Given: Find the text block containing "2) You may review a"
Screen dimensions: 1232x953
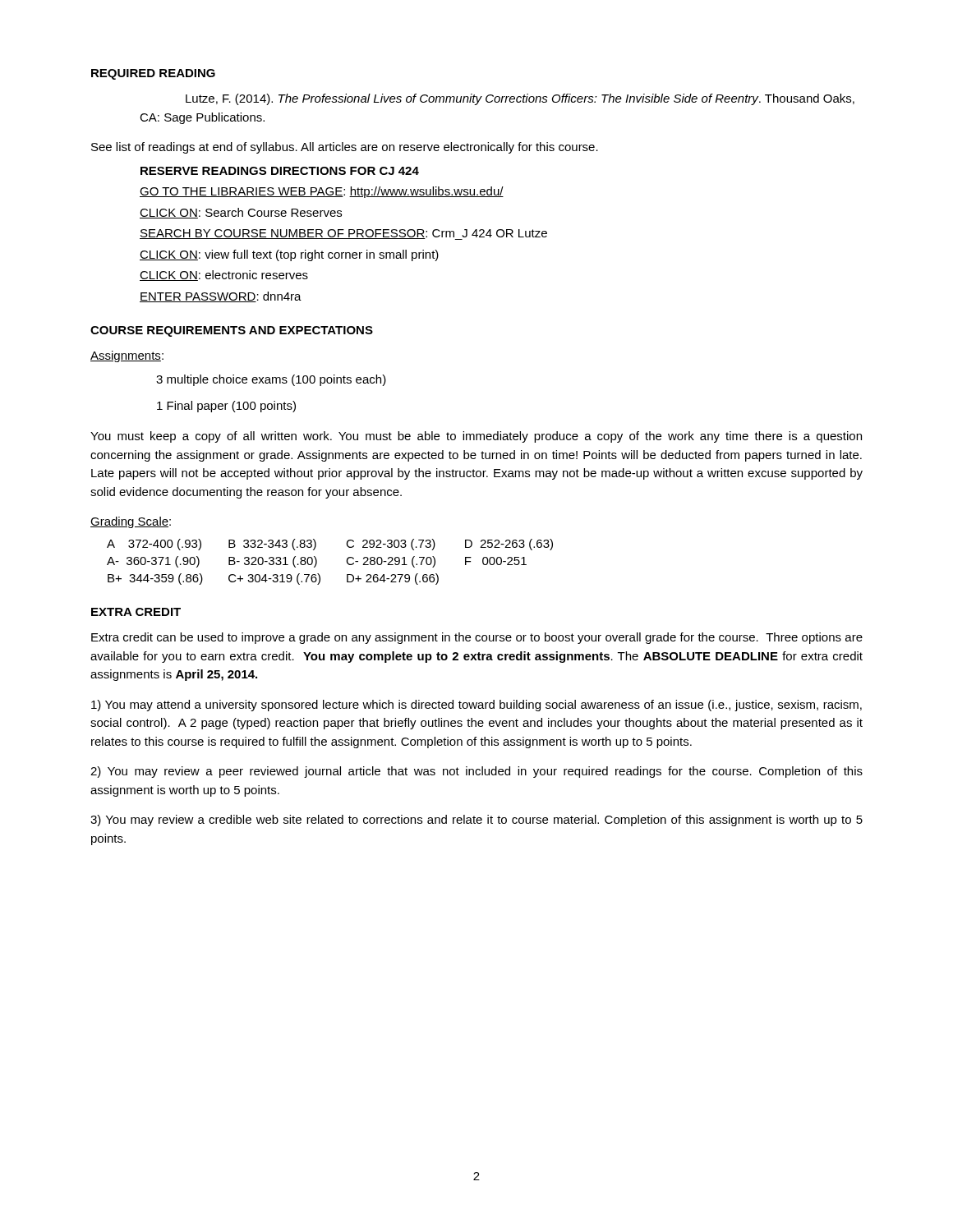Looking at the screenshot, I should [x=476, y=780].
